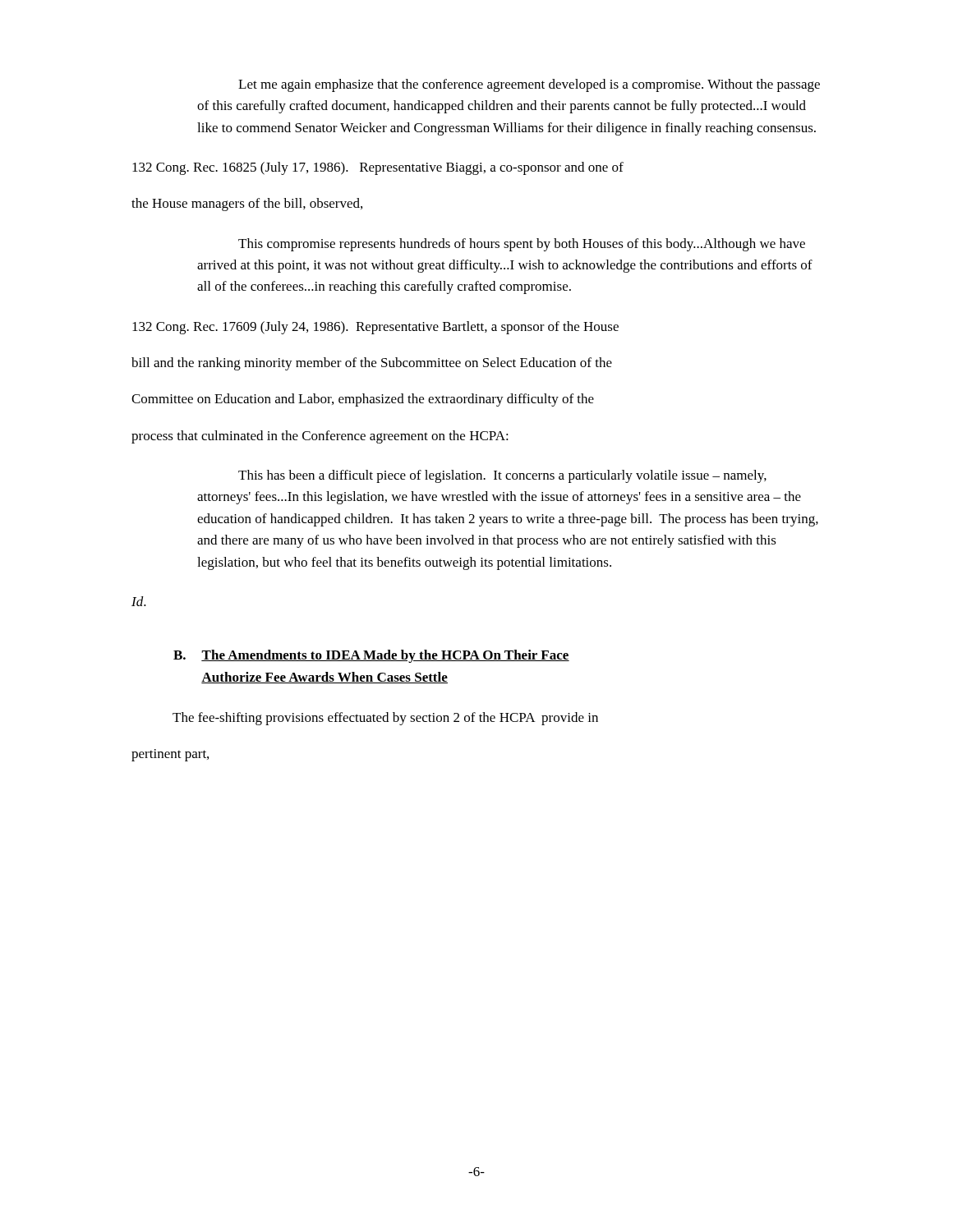Screen dimensions: 1232x953
Task: Locate the text block that reads "Let me again emphasize that the conference agreement"
Action: coord(509,106)
